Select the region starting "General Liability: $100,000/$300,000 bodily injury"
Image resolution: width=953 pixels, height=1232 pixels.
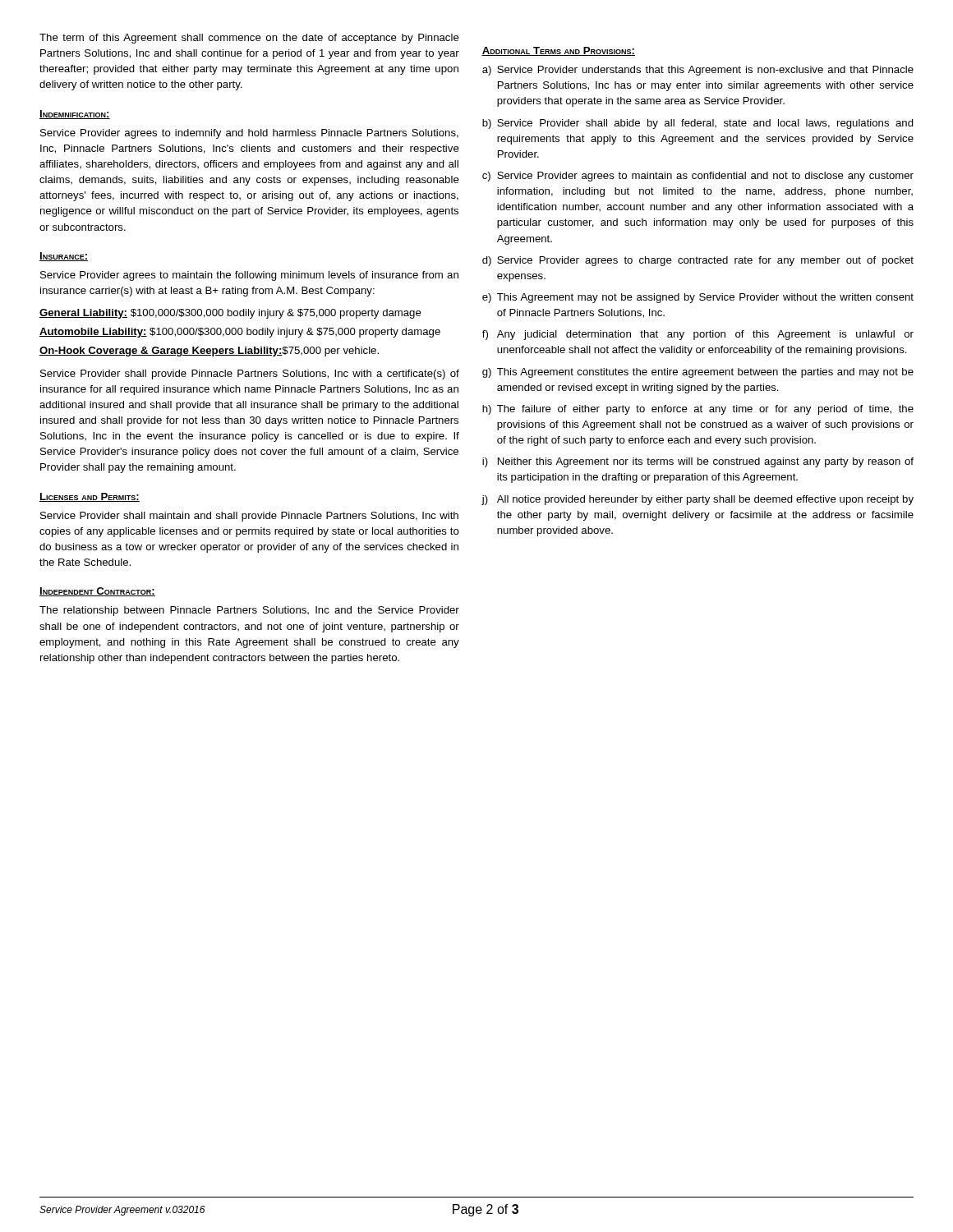[x=249, y=313]
